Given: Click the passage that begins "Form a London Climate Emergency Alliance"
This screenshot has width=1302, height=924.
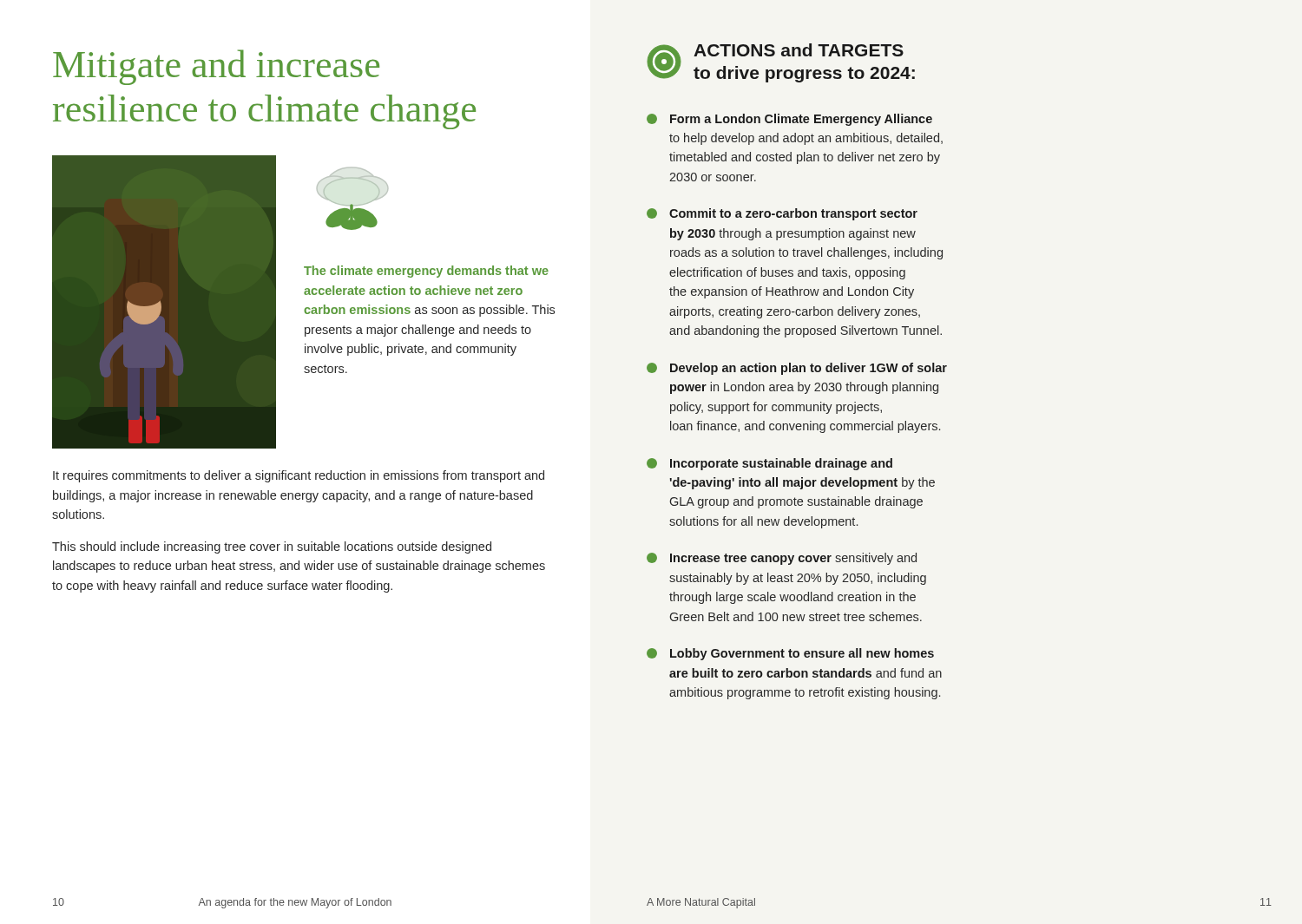Looking at the screenshot, I should (795, 148).
